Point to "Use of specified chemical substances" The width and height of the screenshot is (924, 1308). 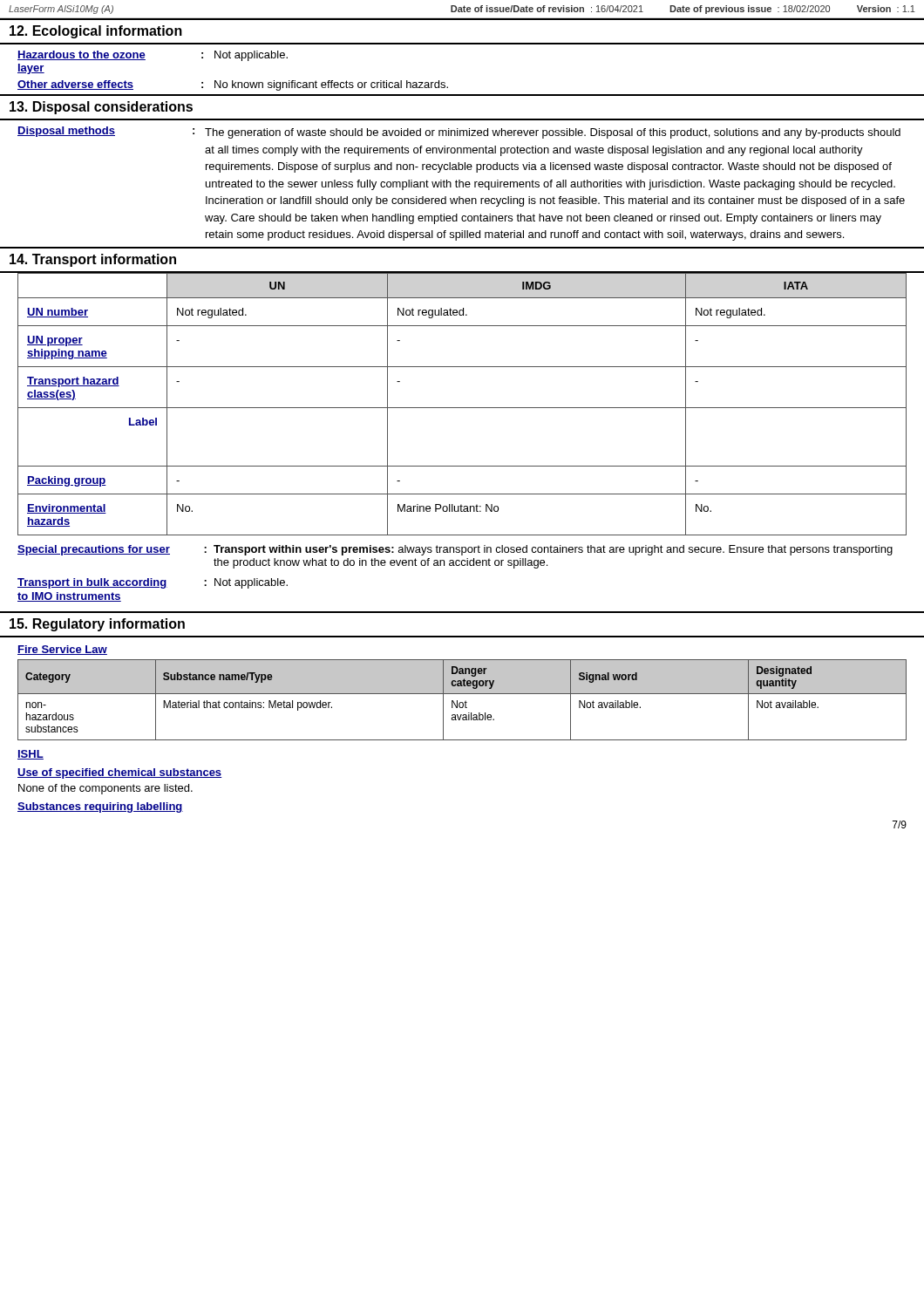(119, 772)
